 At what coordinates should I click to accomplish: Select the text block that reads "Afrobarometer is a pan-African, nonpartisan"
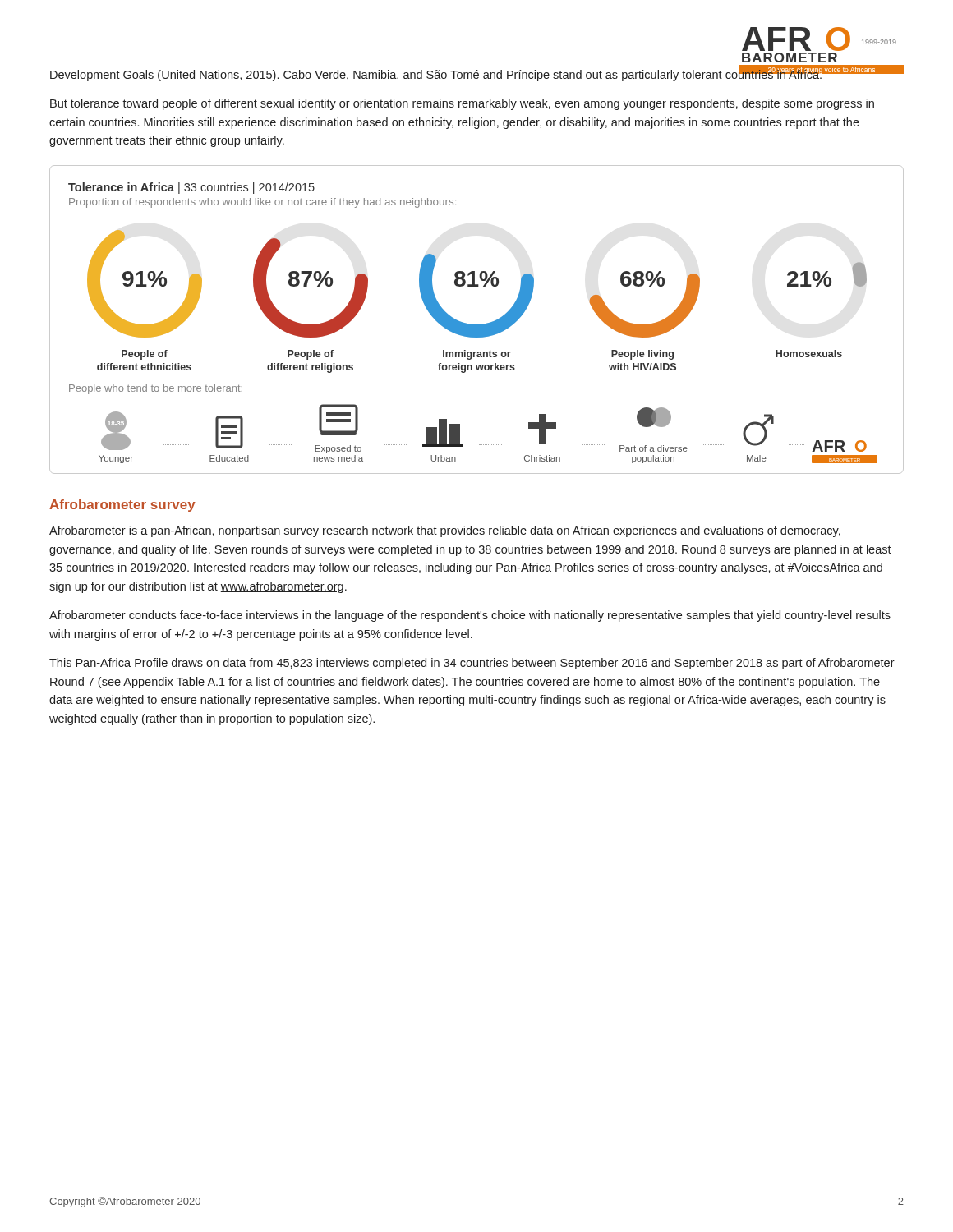[x=470, y=559]
